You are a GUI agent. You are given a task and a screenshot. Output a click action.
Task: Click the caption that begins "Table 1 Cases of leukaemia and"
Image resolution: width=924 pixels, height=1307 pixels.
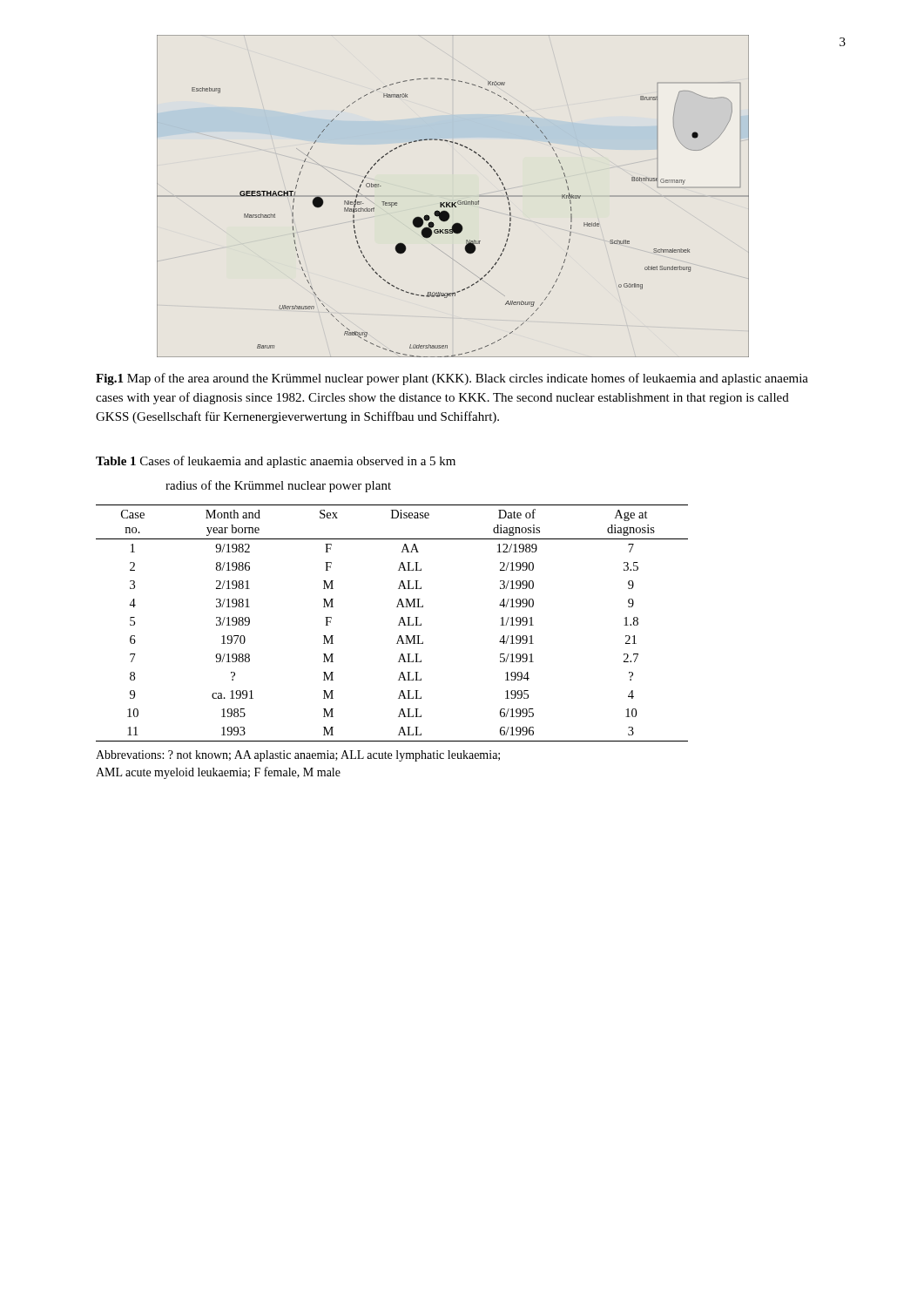coord(276,461)
